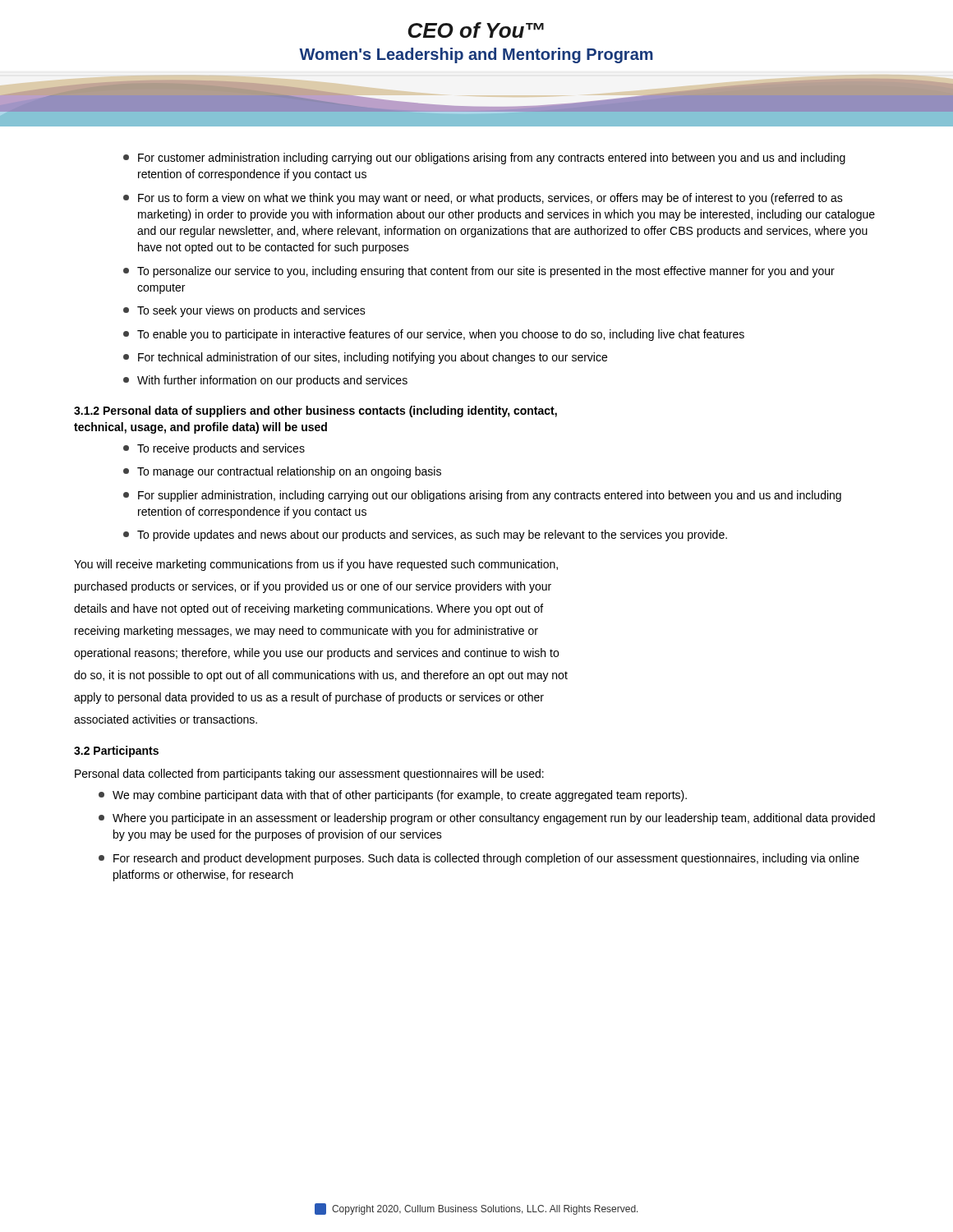Click the passage that begins "We may combine participant data with"
The width and height of the screenshot is (953, 1232).
(489, 795)
